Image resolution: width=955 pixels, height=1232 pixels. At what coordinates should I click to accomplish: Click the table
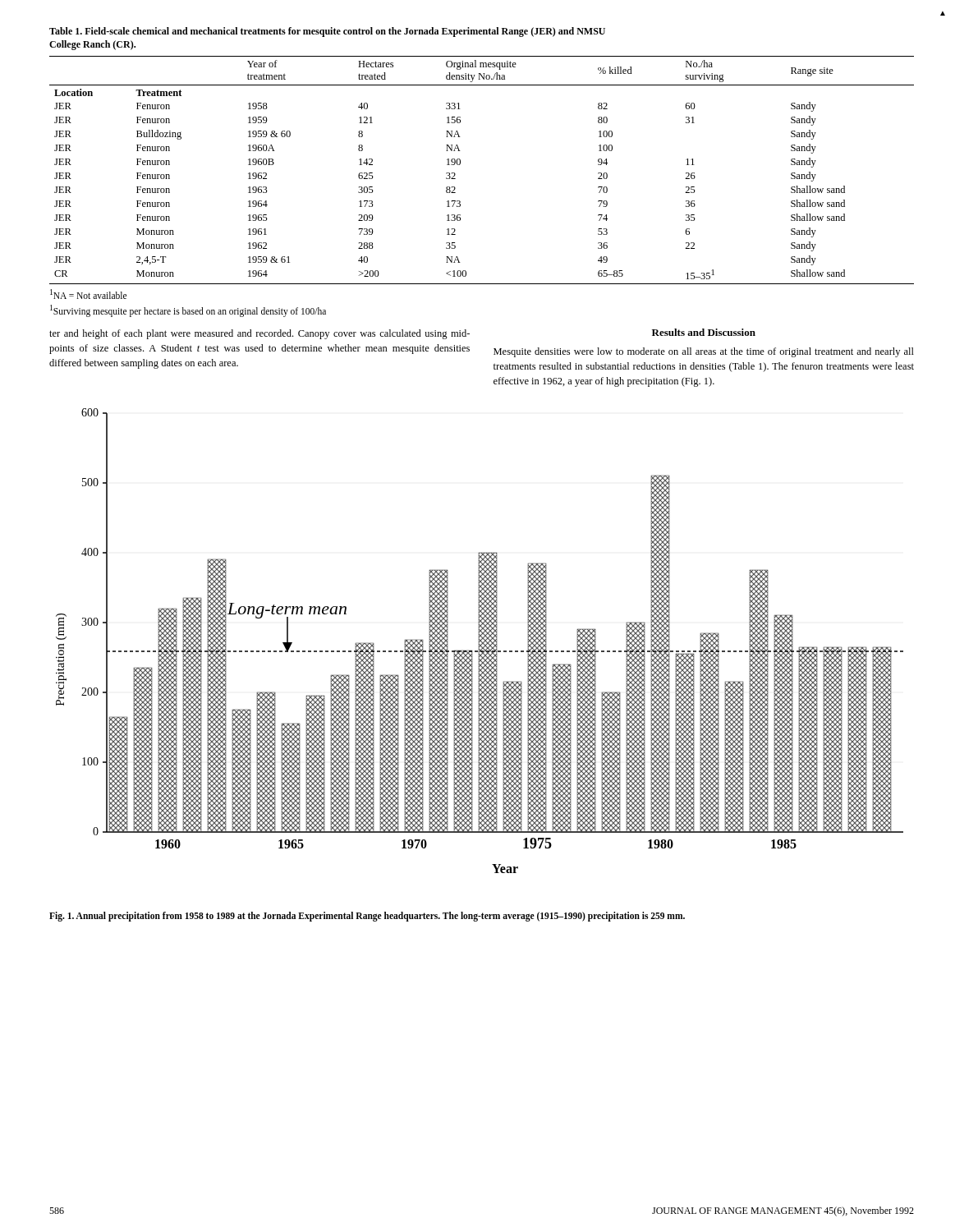coord(482,170)
